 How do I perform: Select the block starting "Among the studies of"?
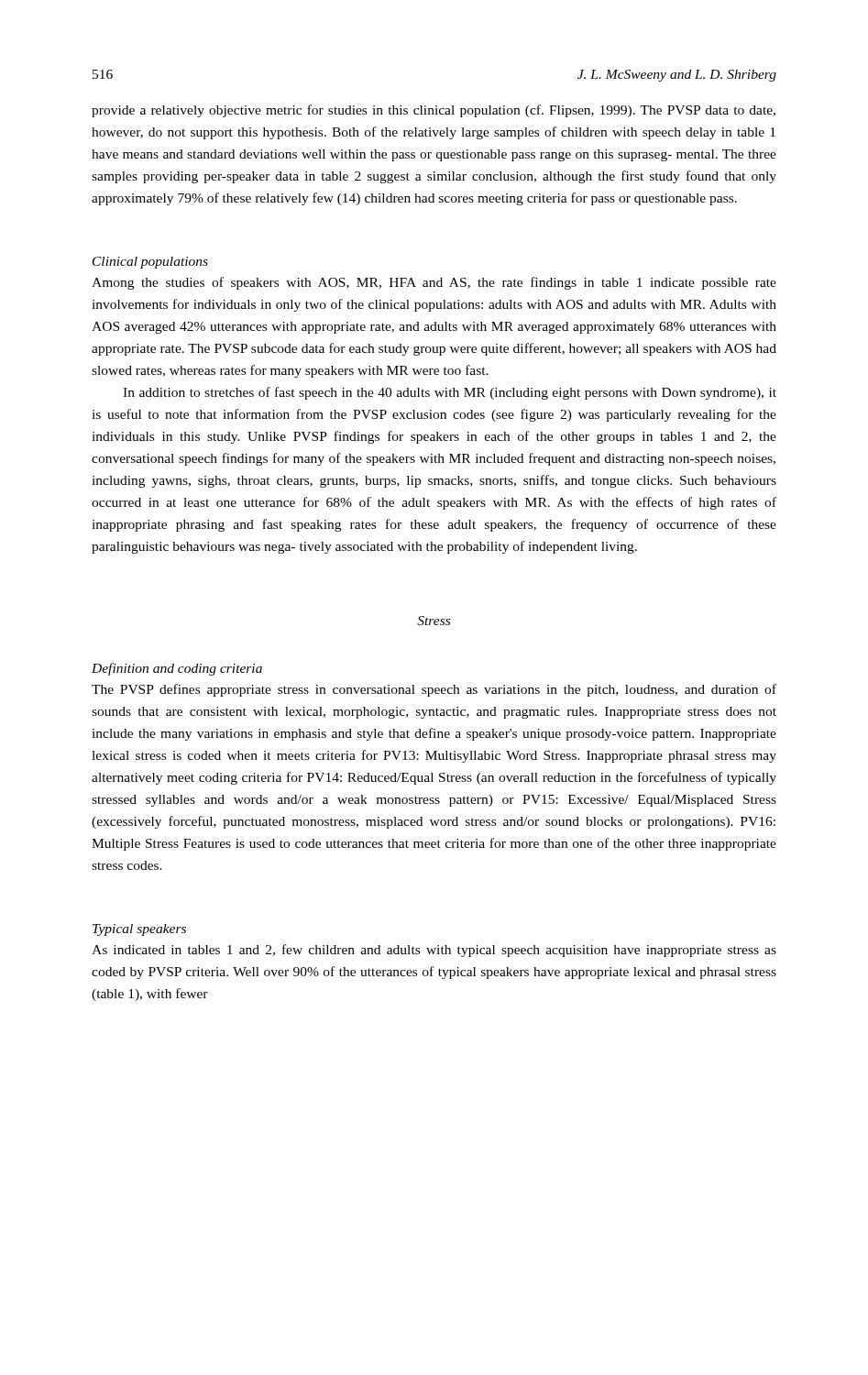[434, 414]
